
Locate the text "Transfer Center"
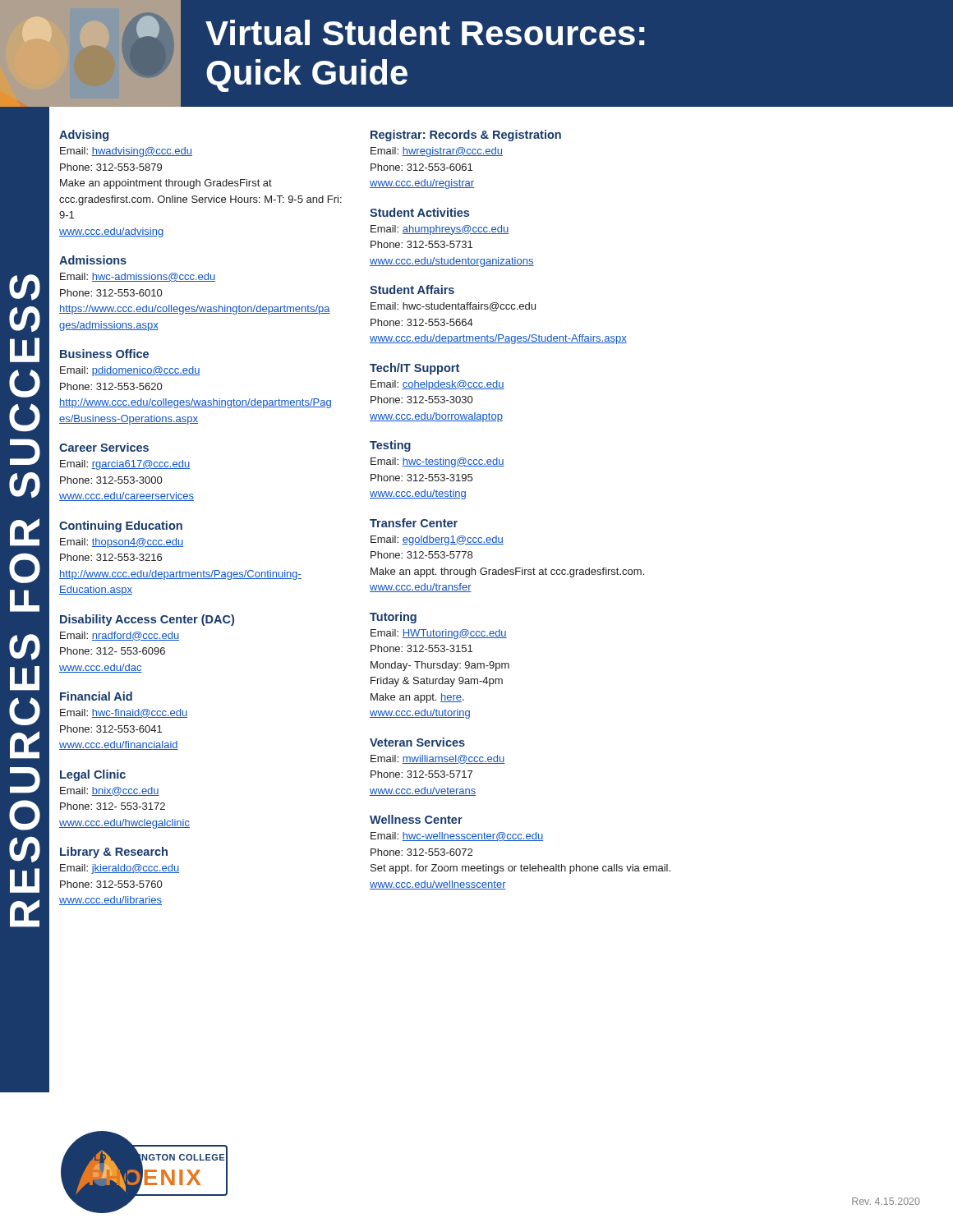(x=414, y=523)
